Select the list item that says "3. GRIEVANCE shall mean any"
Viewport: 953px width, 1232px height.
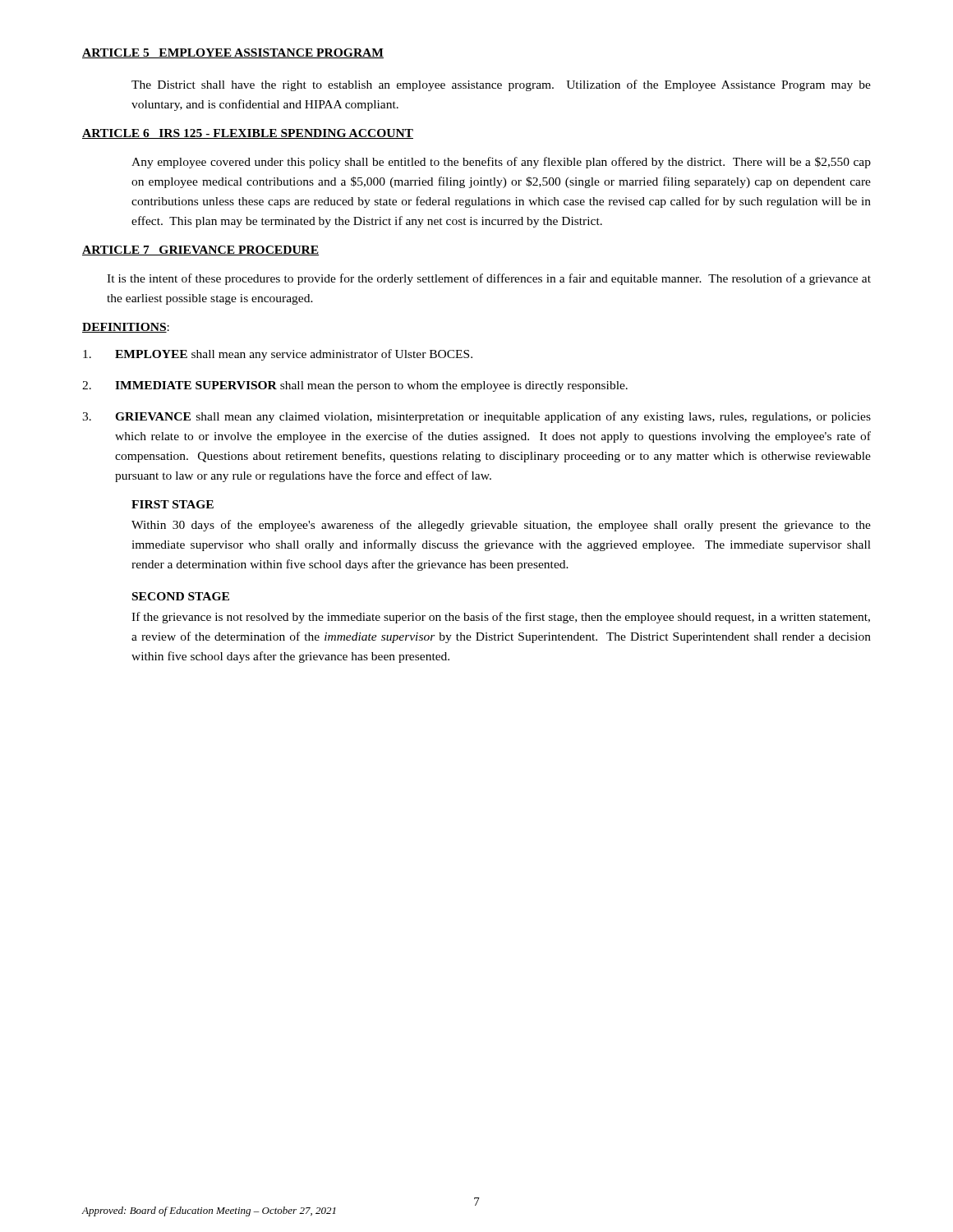(x=476, y=446)
